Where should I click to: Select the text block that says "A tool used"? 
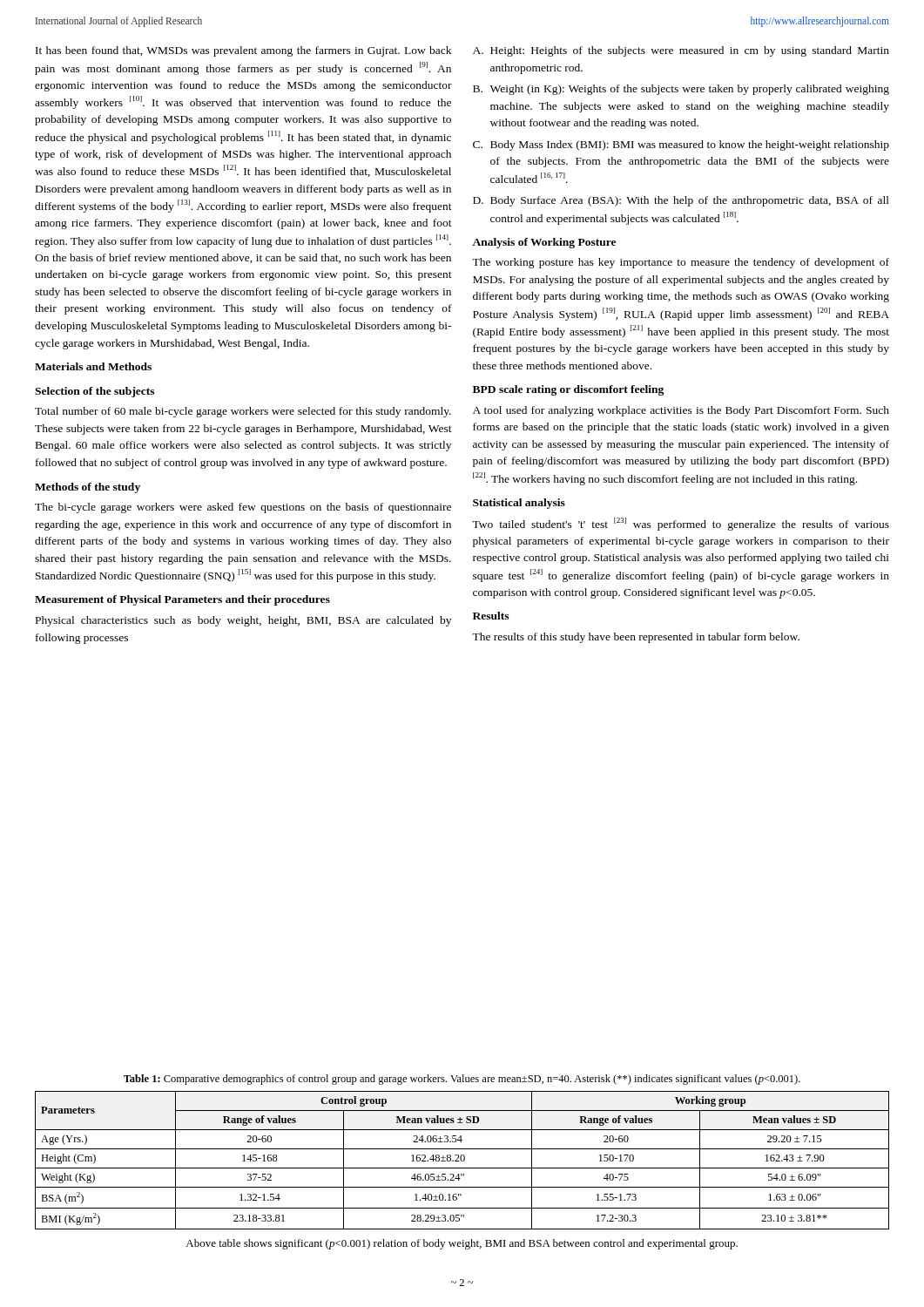tap(681, 444)
